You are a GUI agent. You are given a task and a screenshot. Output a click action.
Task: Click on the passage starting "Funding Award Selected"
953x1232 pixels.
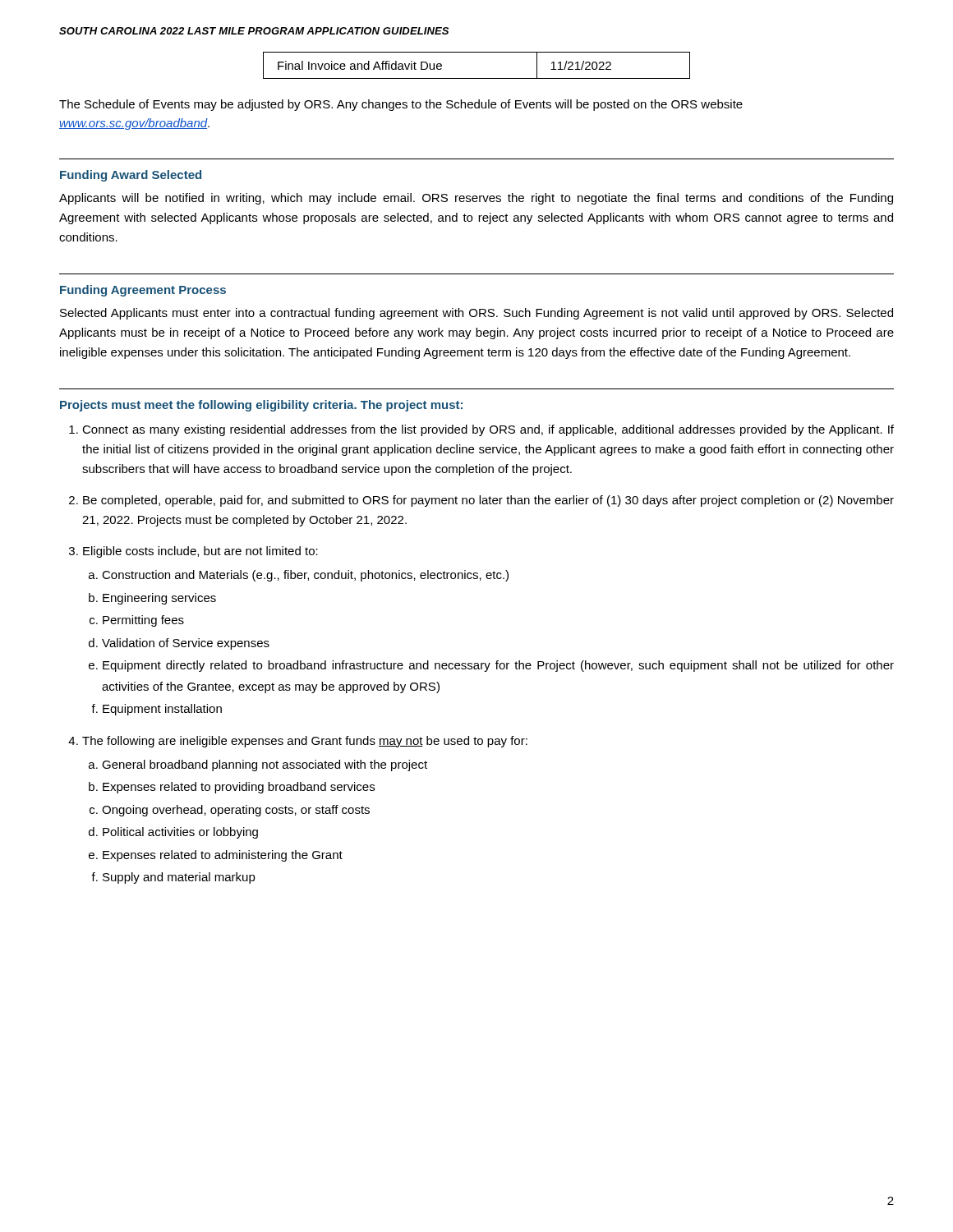[x=131, y=175]
